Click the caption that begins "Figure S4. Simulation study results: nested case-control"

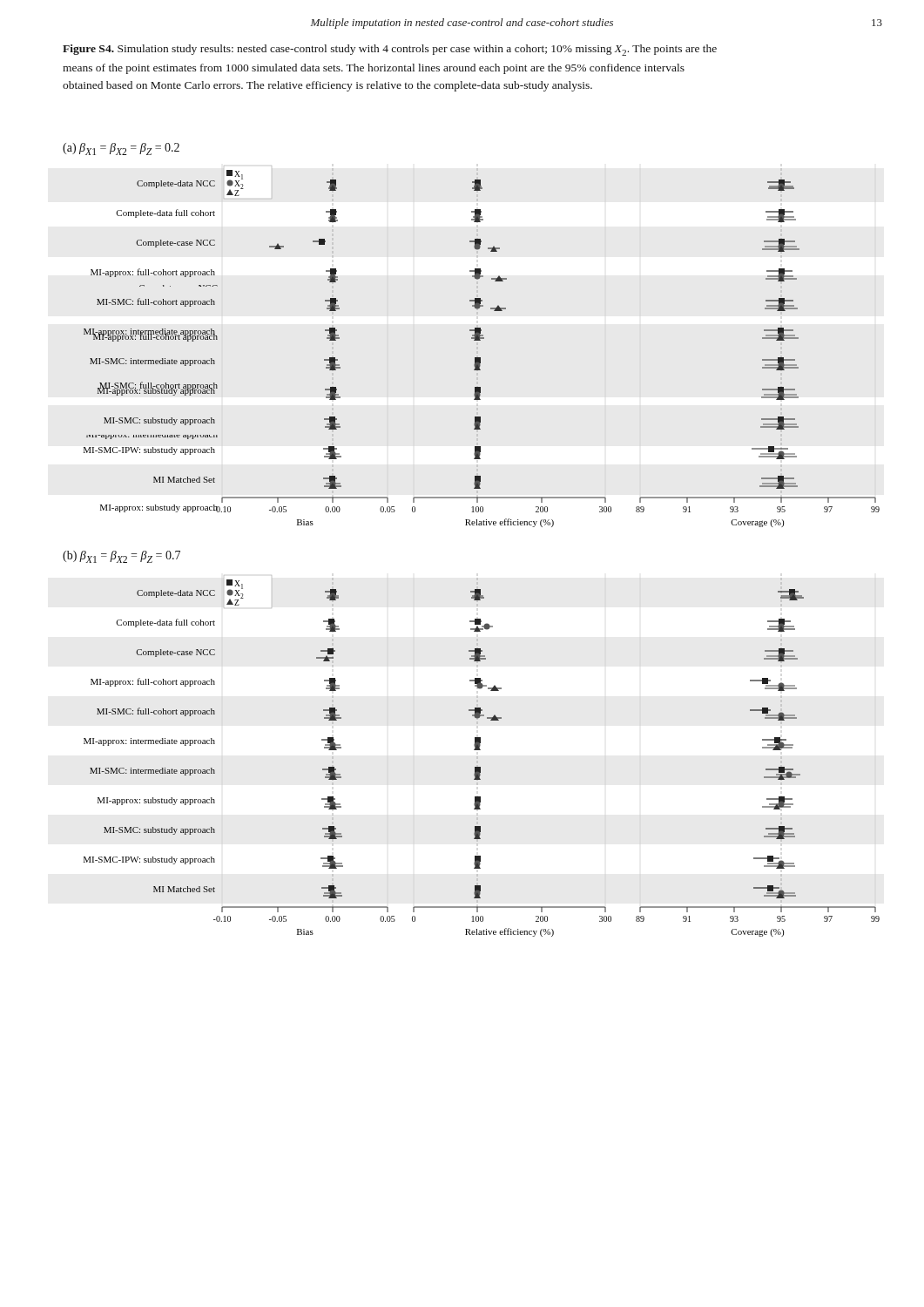390,66
